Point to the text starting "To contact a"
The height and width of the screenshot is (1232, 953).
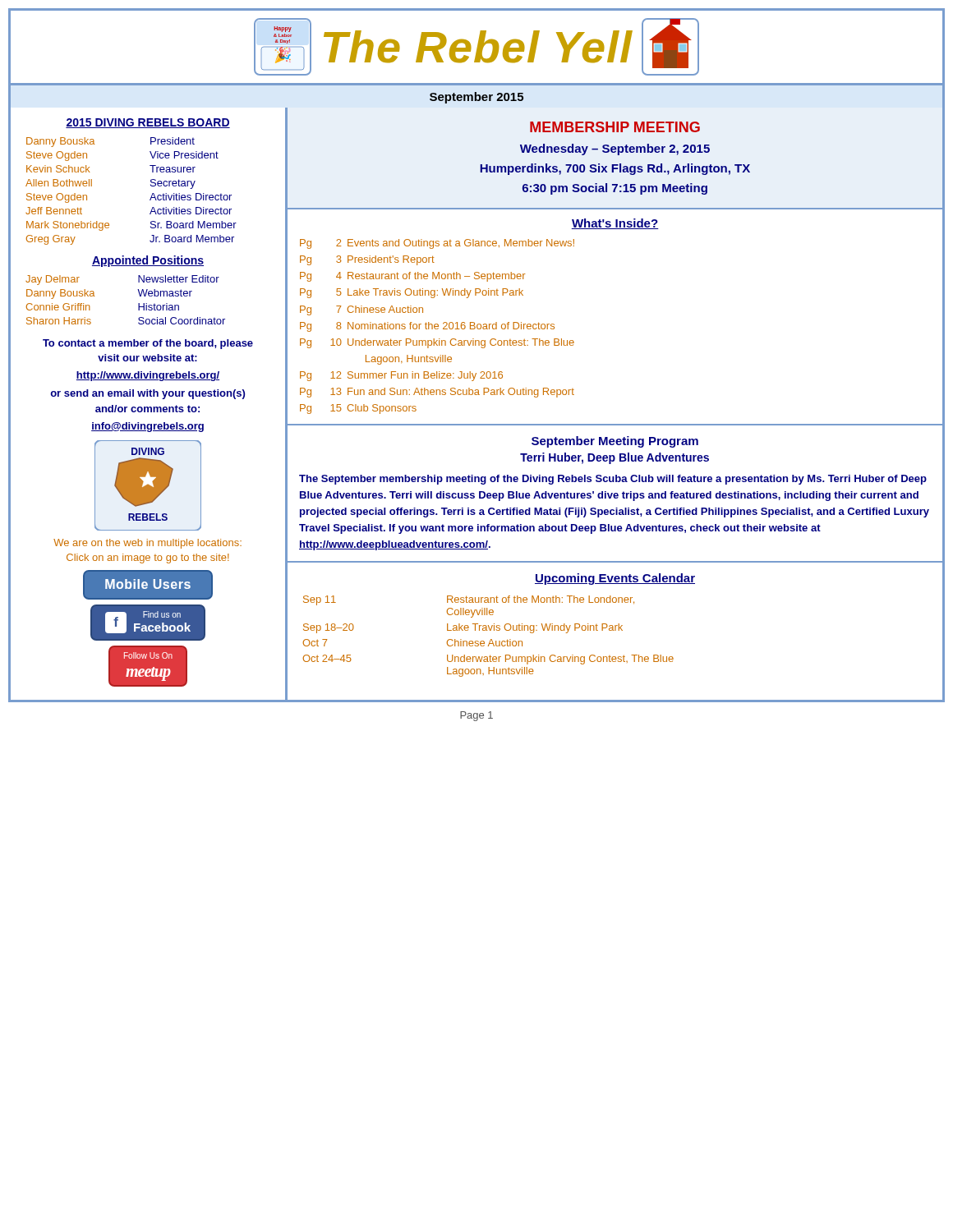[x=148, y=350]
